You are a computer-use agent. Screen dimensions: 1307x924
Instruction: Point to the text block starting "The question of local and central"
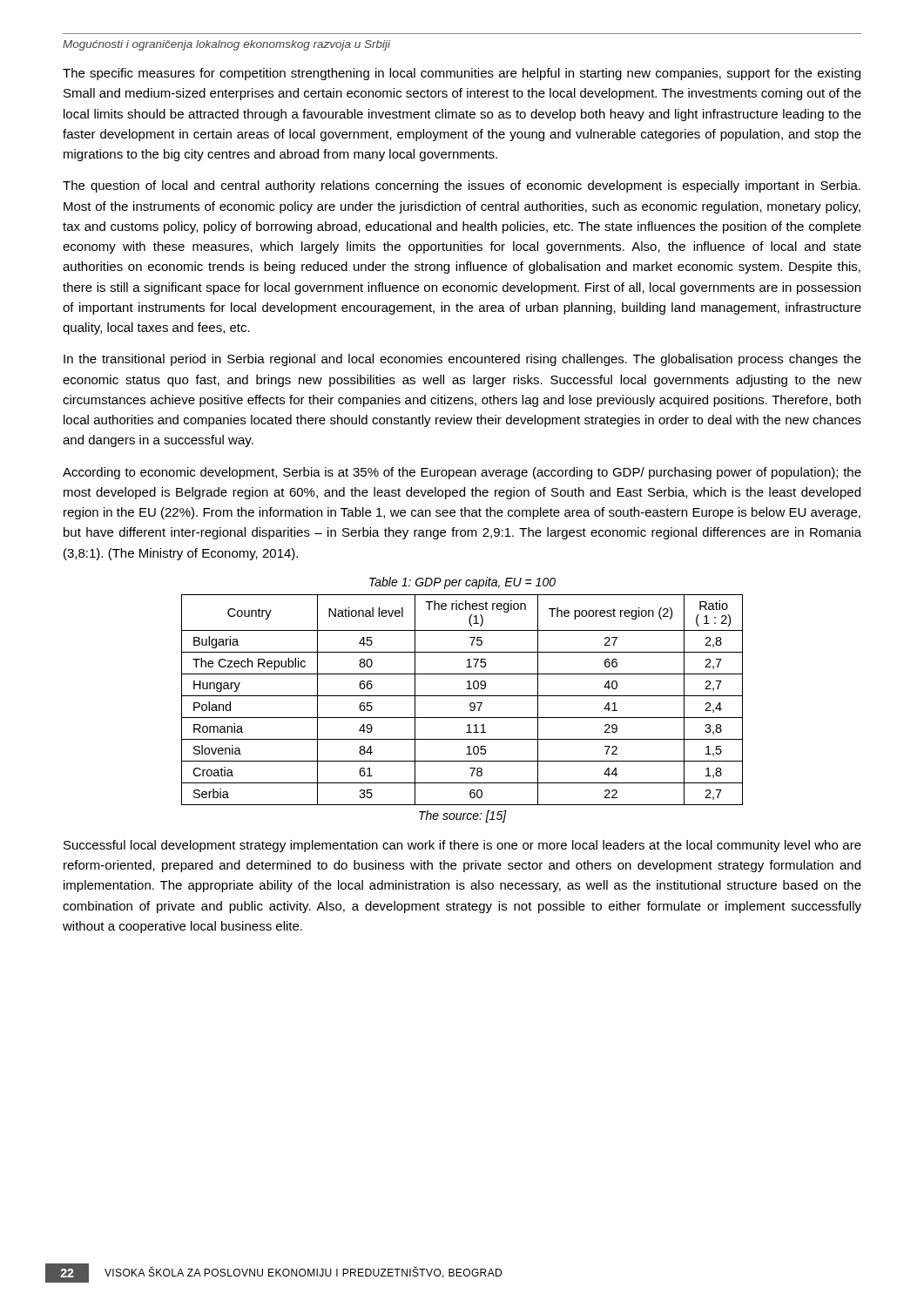(x=462, y=256)
